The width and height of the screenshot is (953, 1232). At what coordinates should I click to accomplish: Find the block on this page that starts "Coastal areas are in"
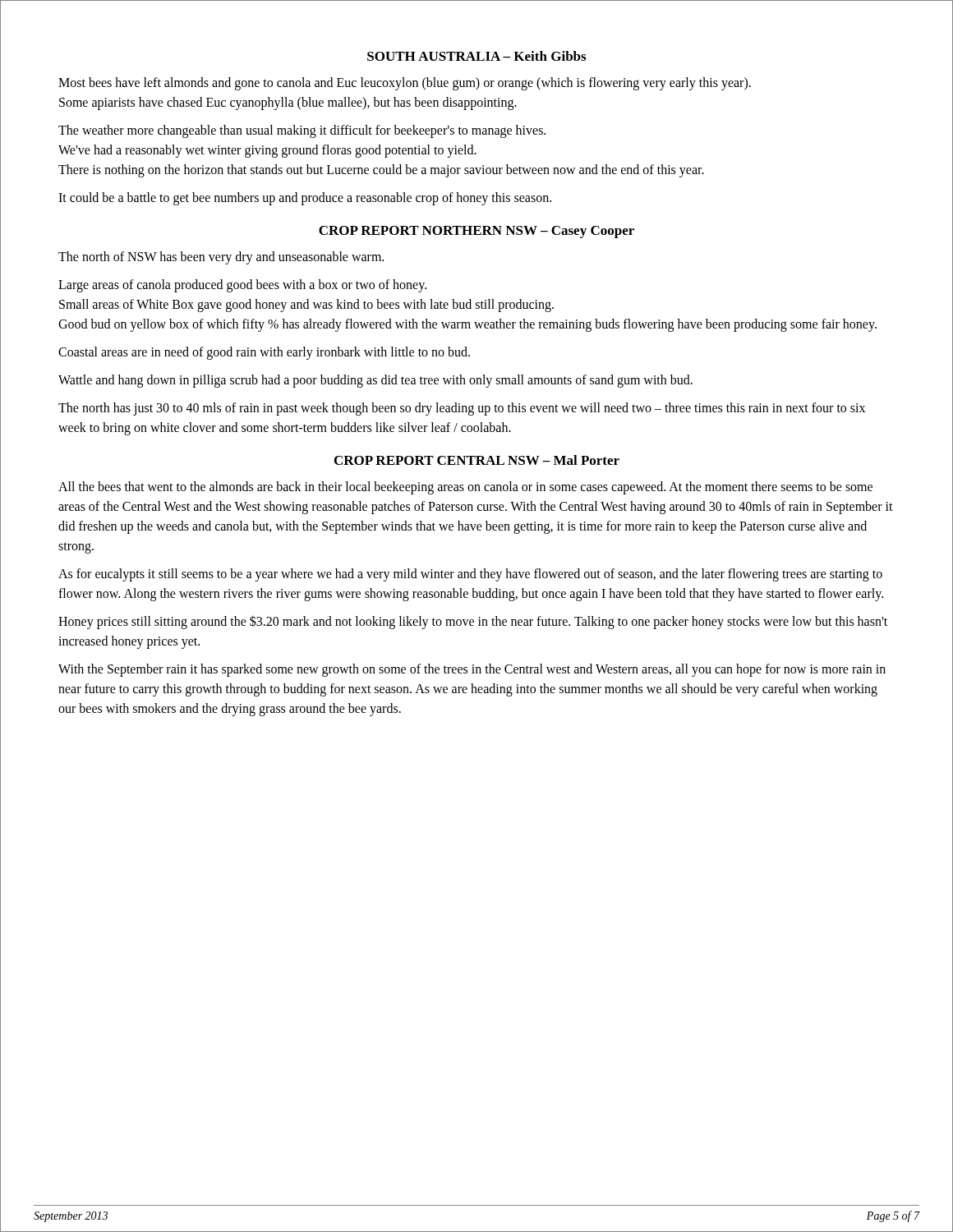265,352
